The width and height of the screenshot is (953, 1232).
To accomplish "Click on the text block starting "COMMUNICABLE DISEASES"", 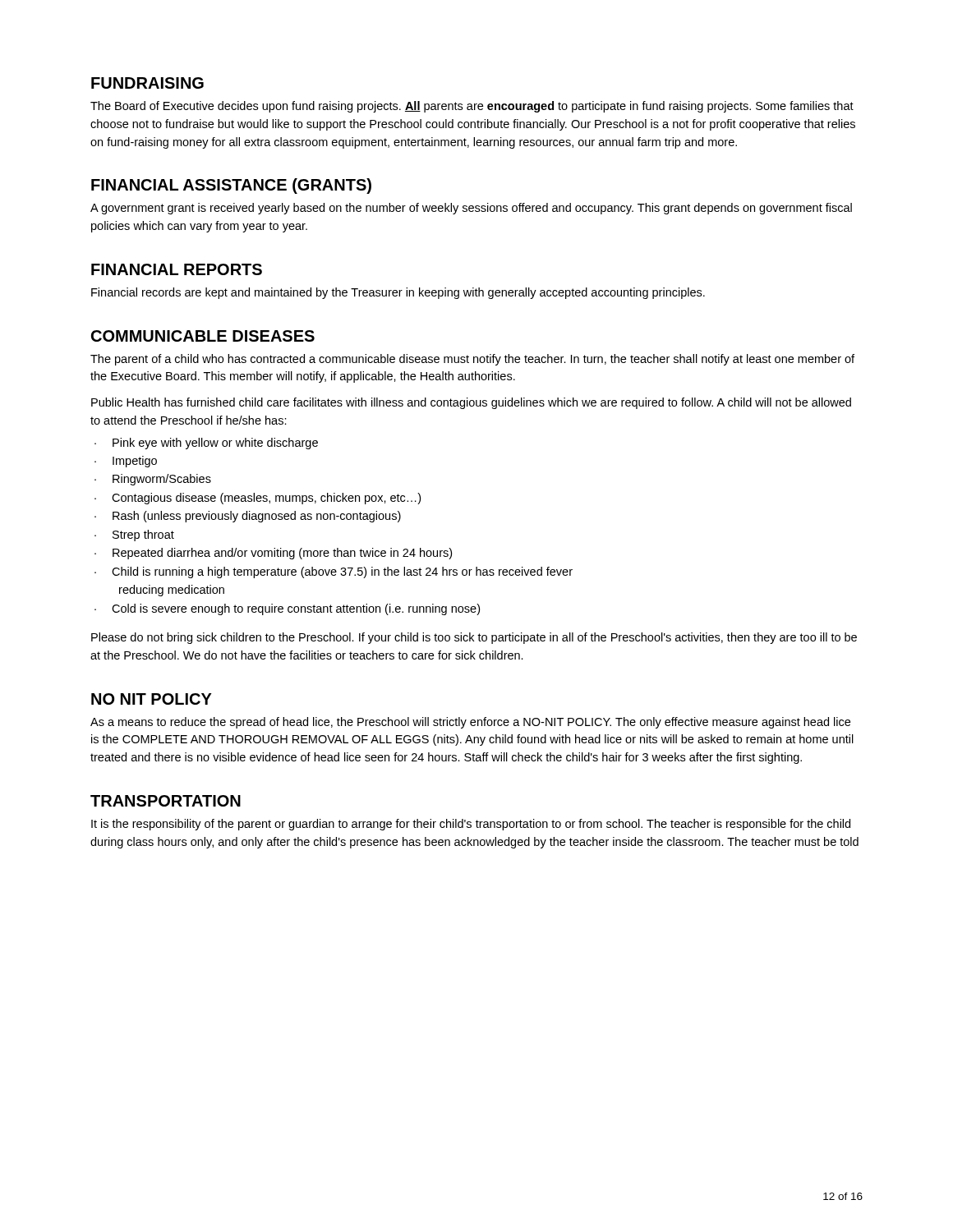I will pos(203,336).
